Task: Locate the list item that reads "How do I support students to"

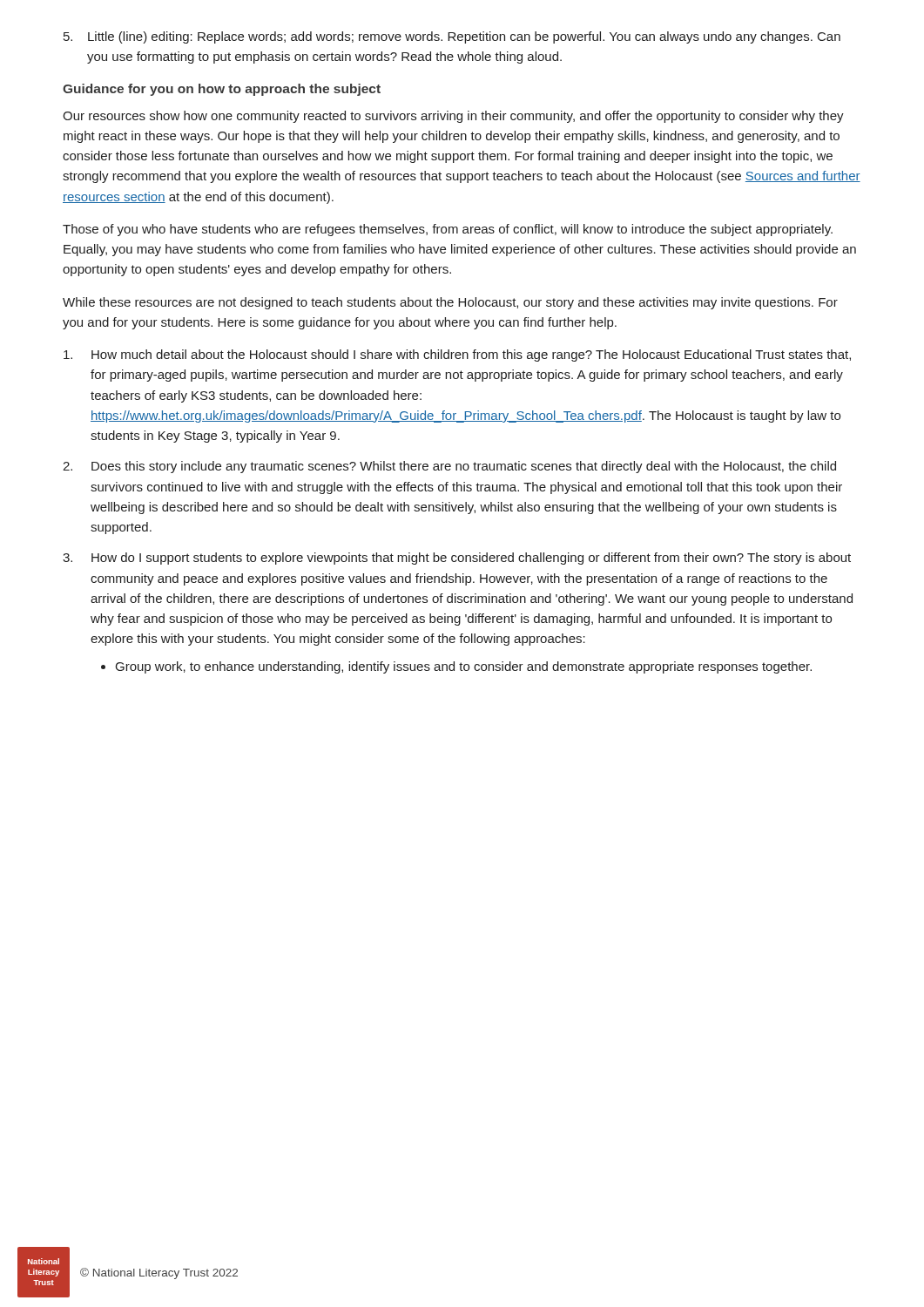Action: 476,613
